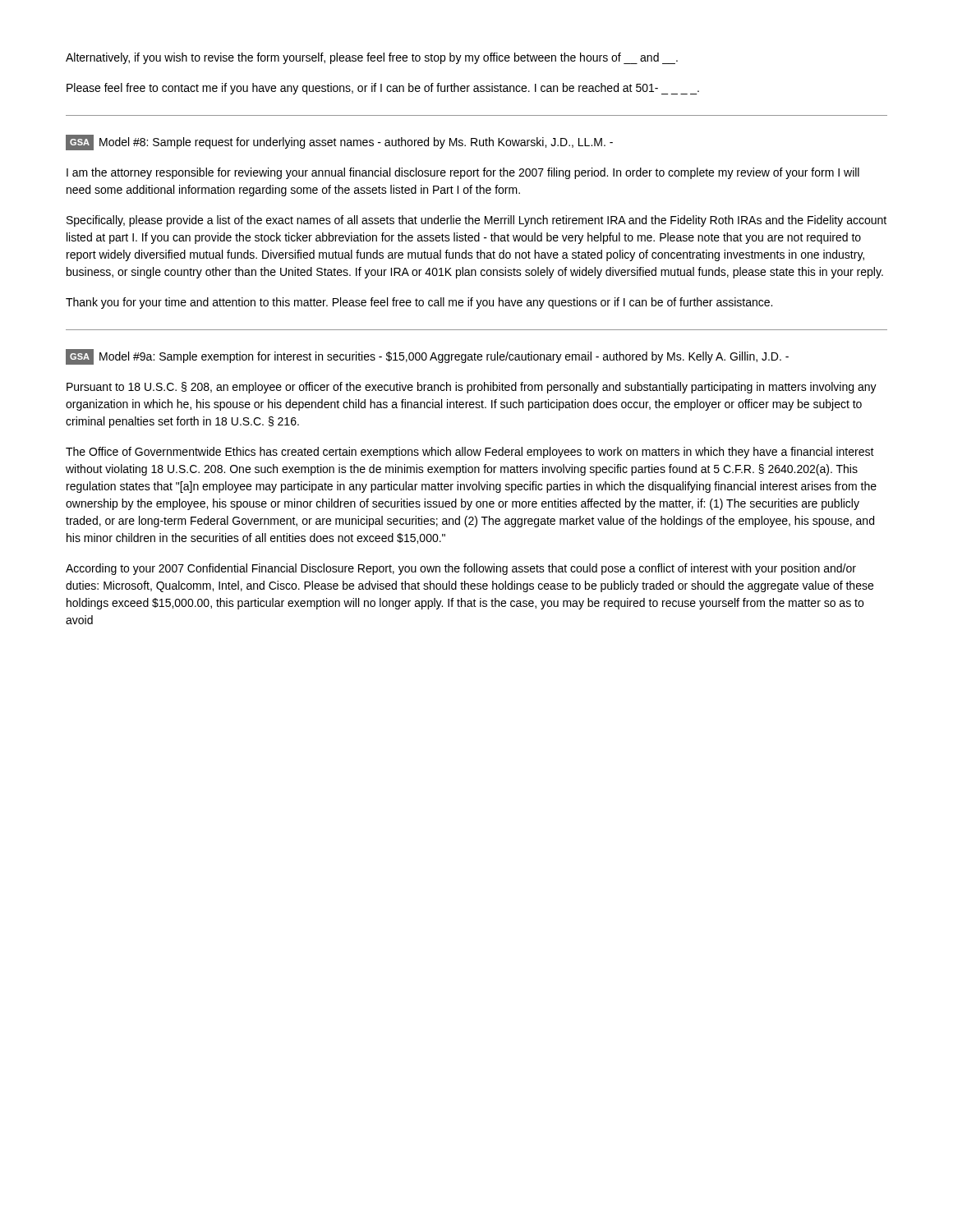Click on the text block containing "GSA Model #9a: Sample exemption"

(x=476, y=357)
